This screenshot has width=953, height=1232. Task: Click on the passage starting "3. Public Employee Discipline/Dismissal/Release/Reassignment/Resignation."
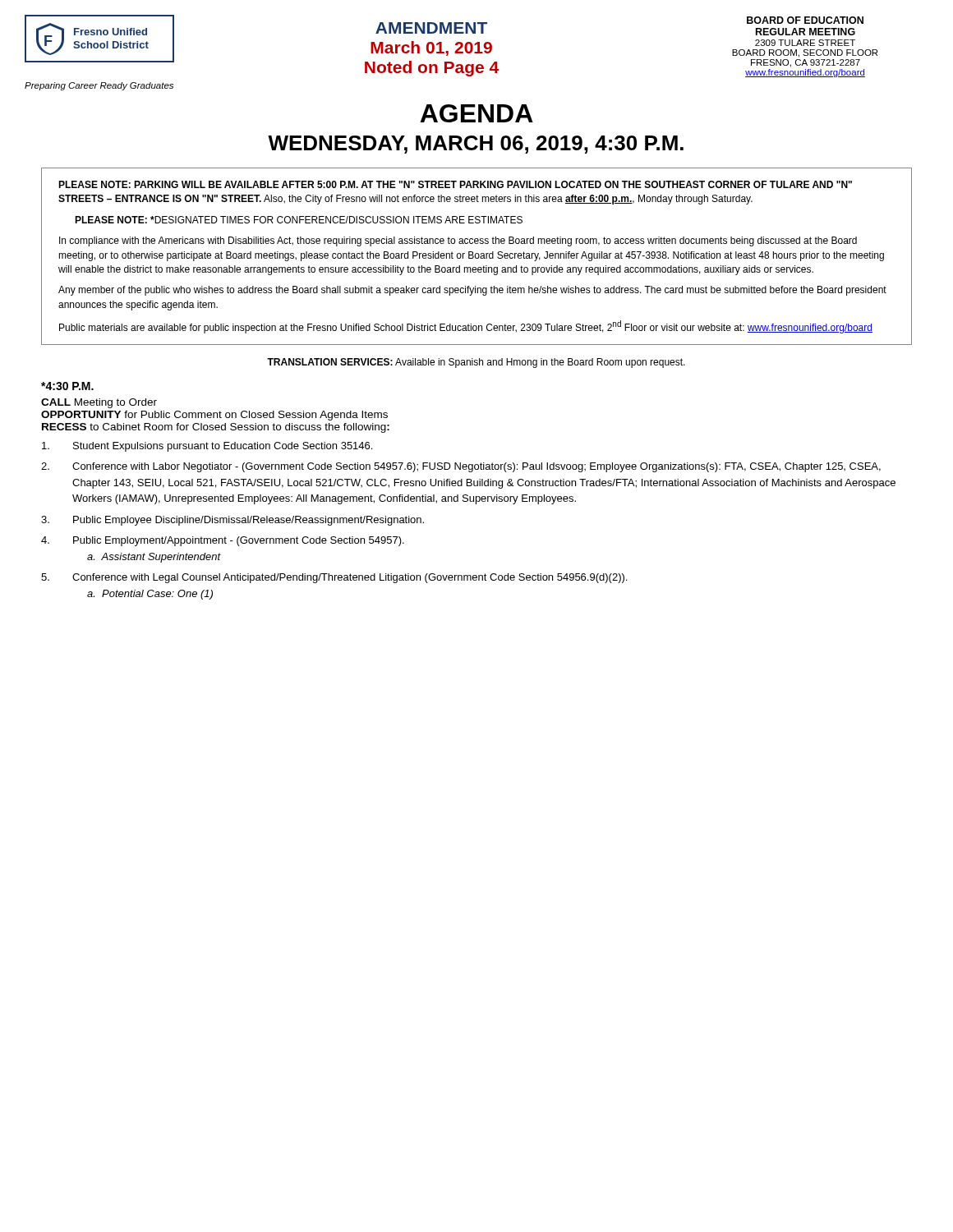pyautogui.click(x=232, y=521)
